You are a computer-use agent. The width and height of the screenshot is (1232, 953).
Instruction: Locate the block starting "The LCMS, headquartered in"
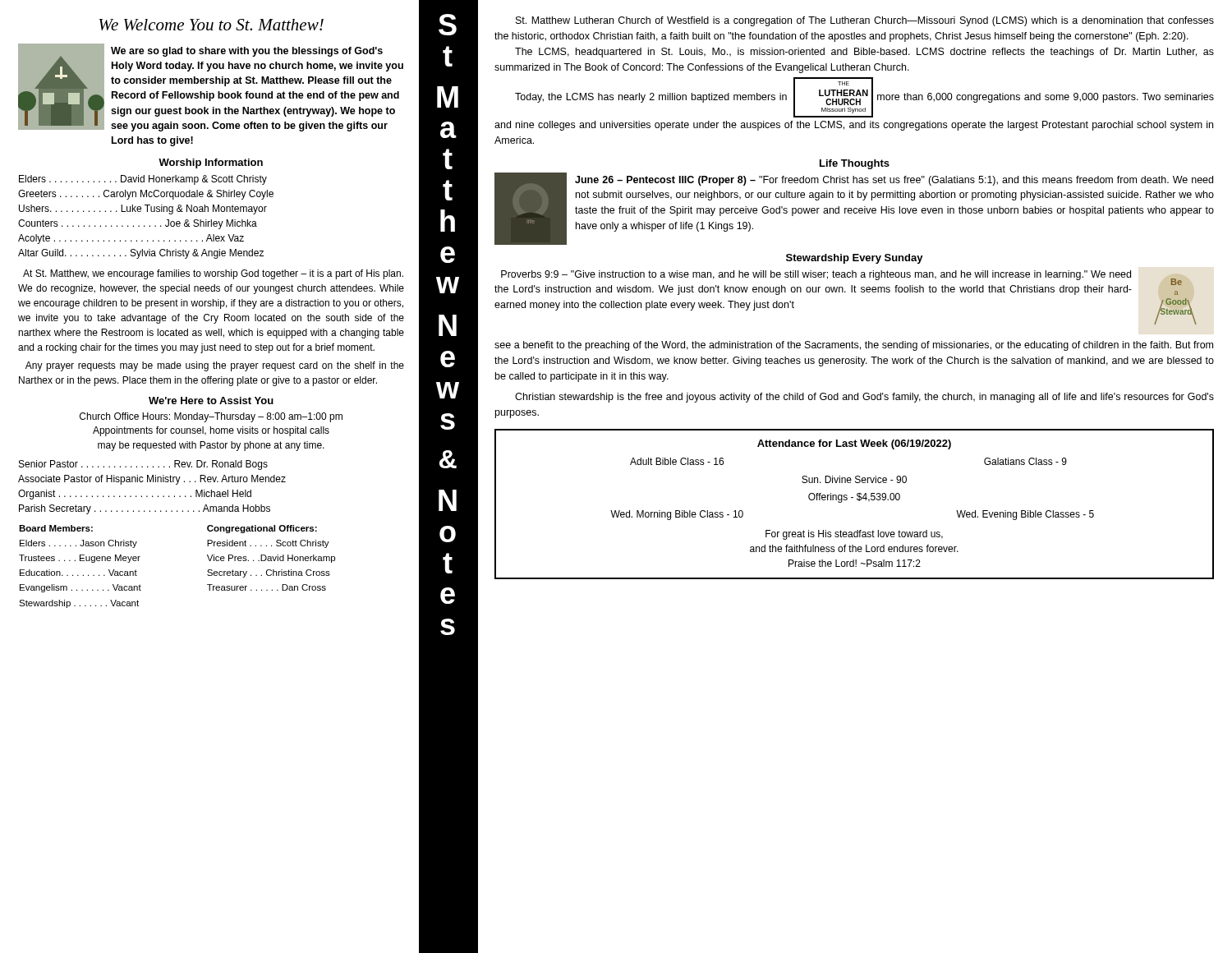click(854, 60)
